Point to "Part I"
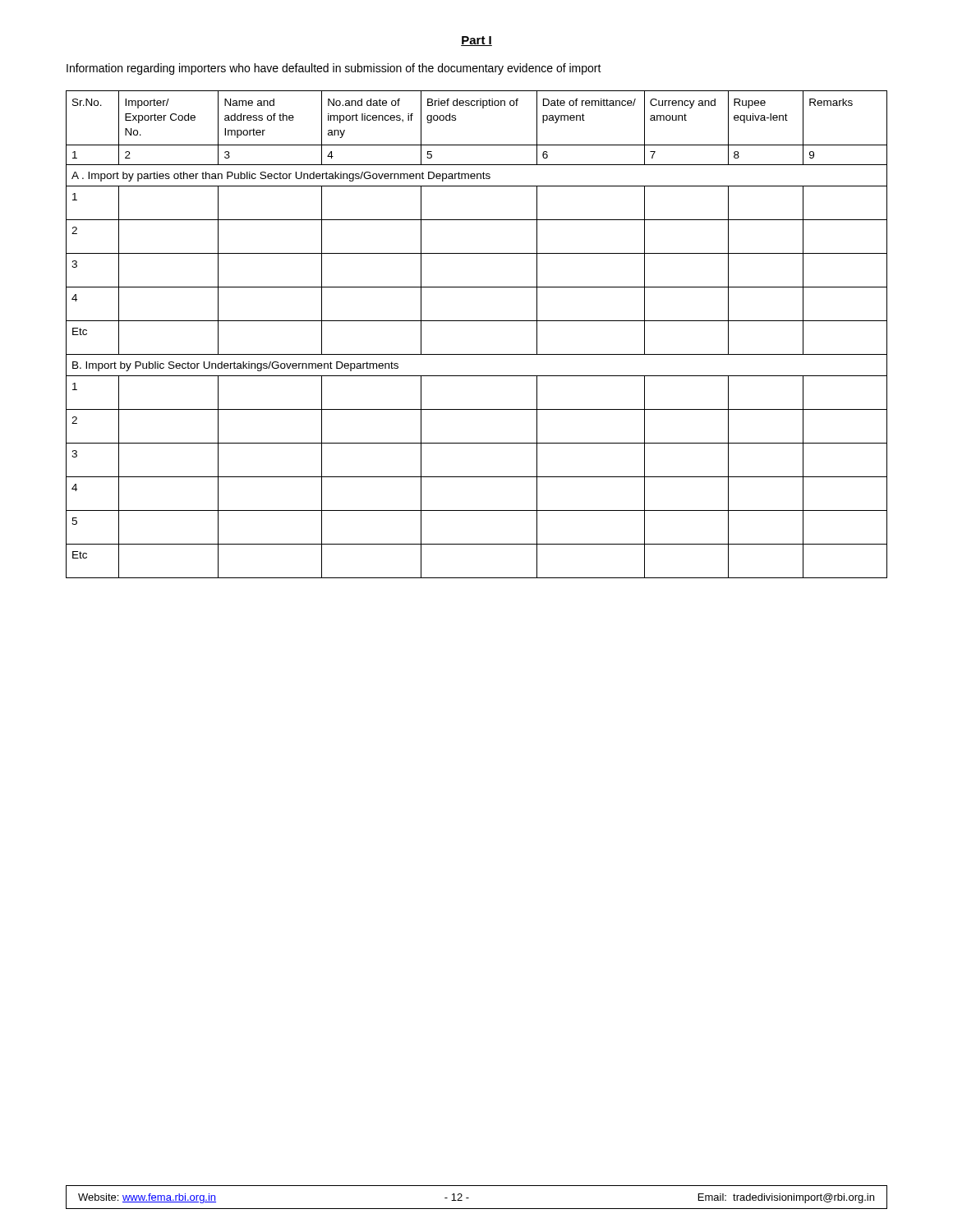The width and height of the screenshot is (953, 1232). point(476,40)
